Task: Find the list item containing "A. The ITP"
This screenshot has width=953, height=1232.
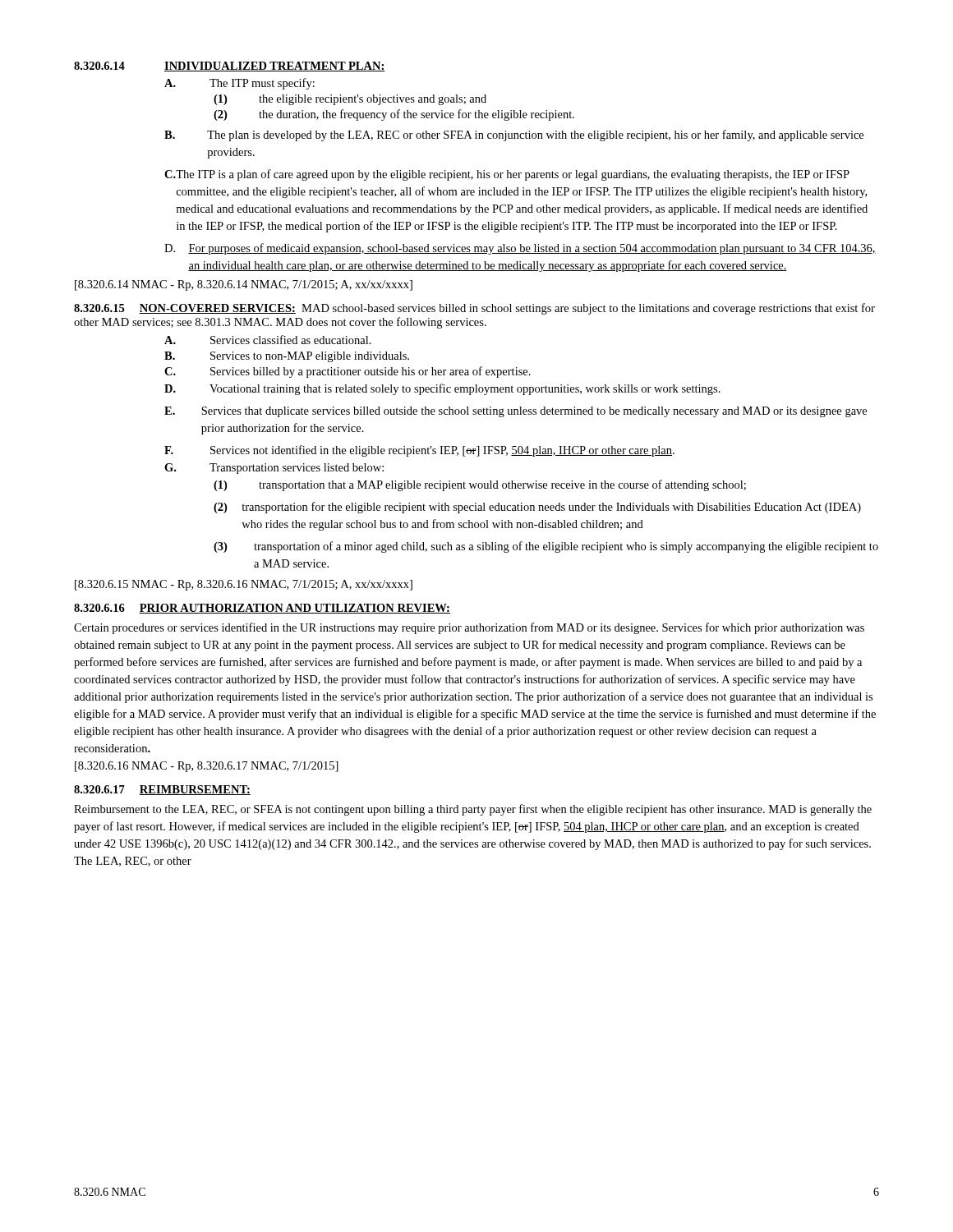Action: tap(240, 83)
